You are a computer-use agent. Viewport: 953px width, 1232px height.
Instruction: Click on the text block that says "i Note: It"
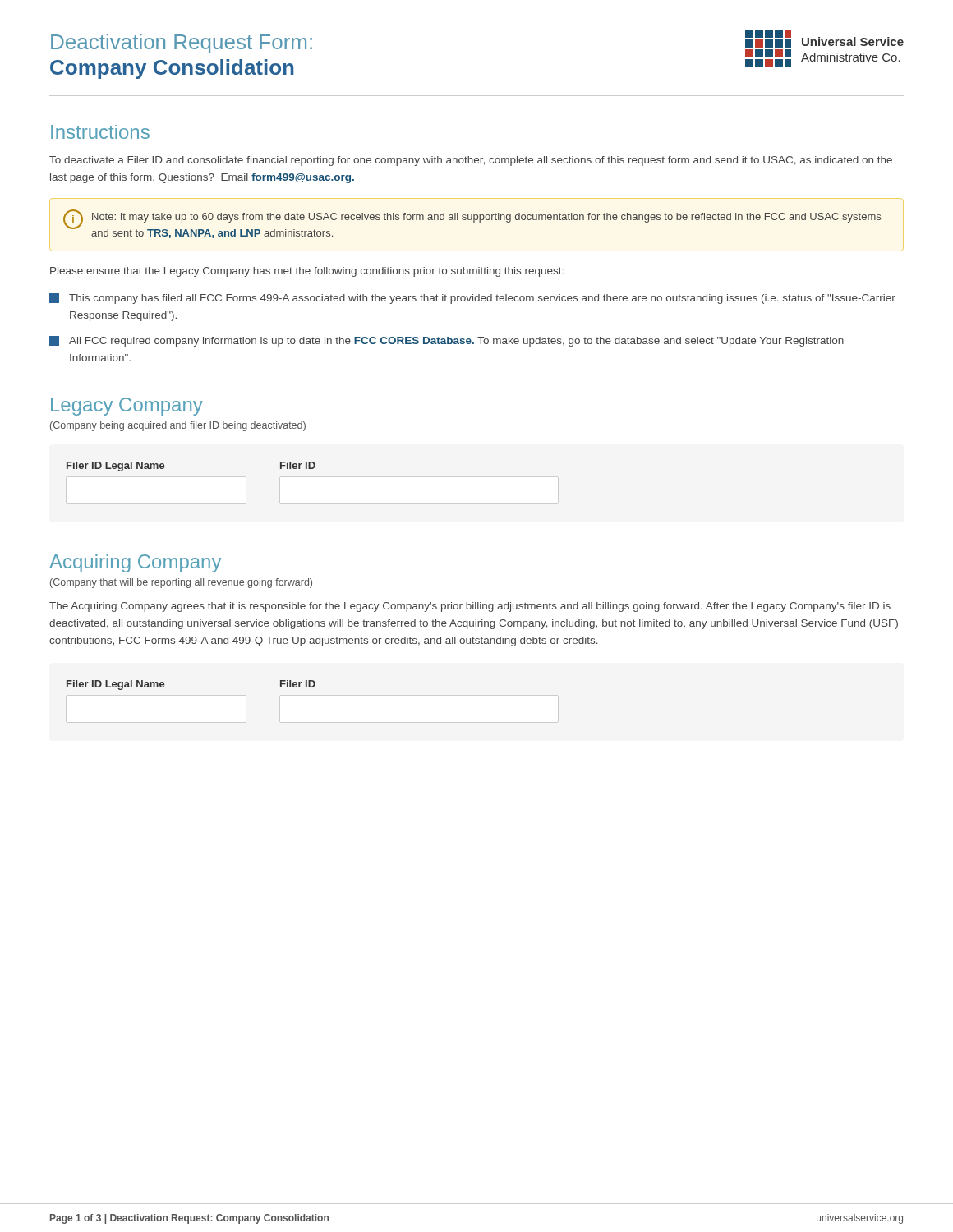click(476, 225)
